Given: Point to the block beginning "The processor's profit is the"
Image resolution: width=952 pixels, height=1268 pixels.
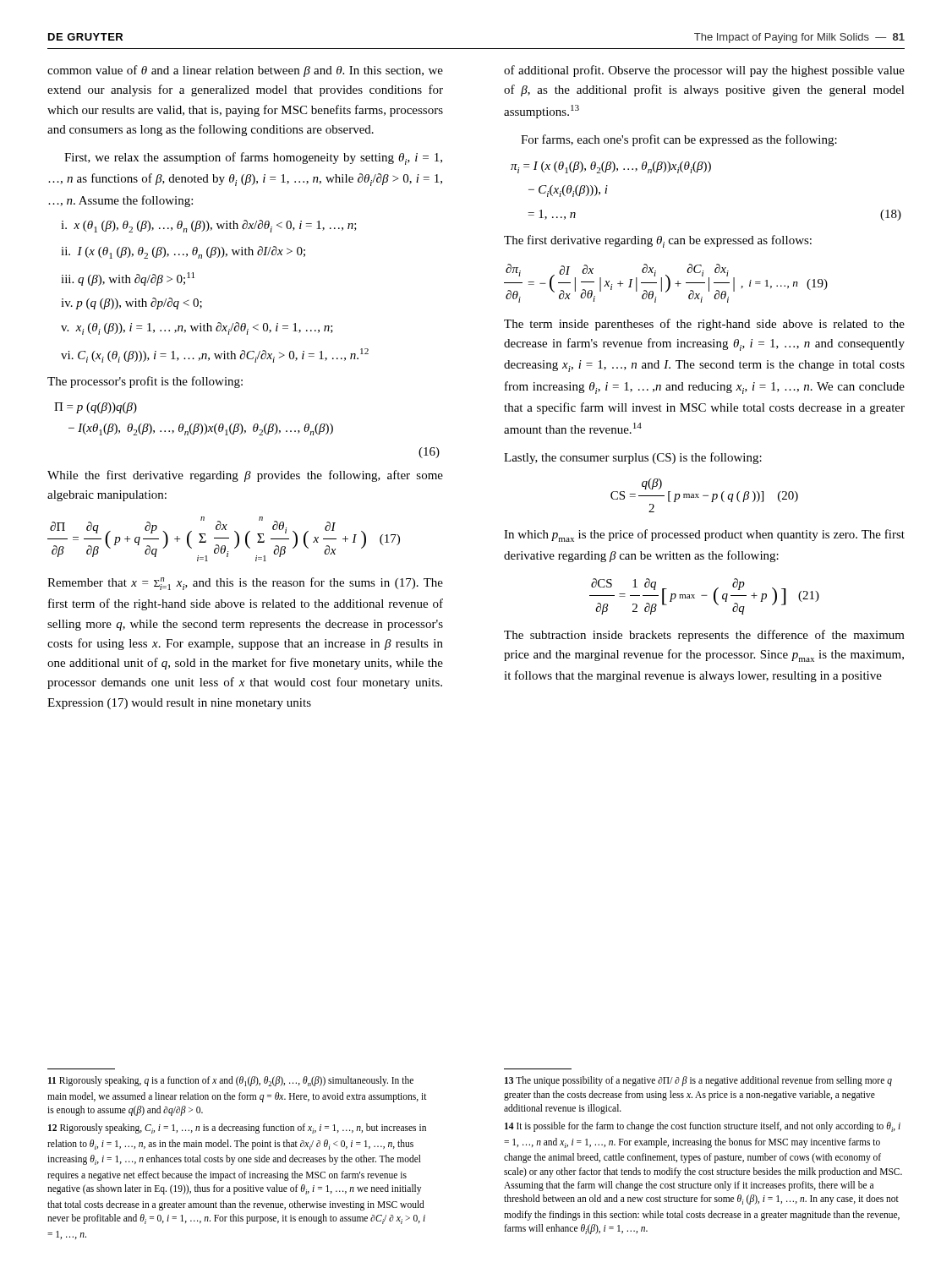Looking at the screenshot, I should [x=245, y=381].
